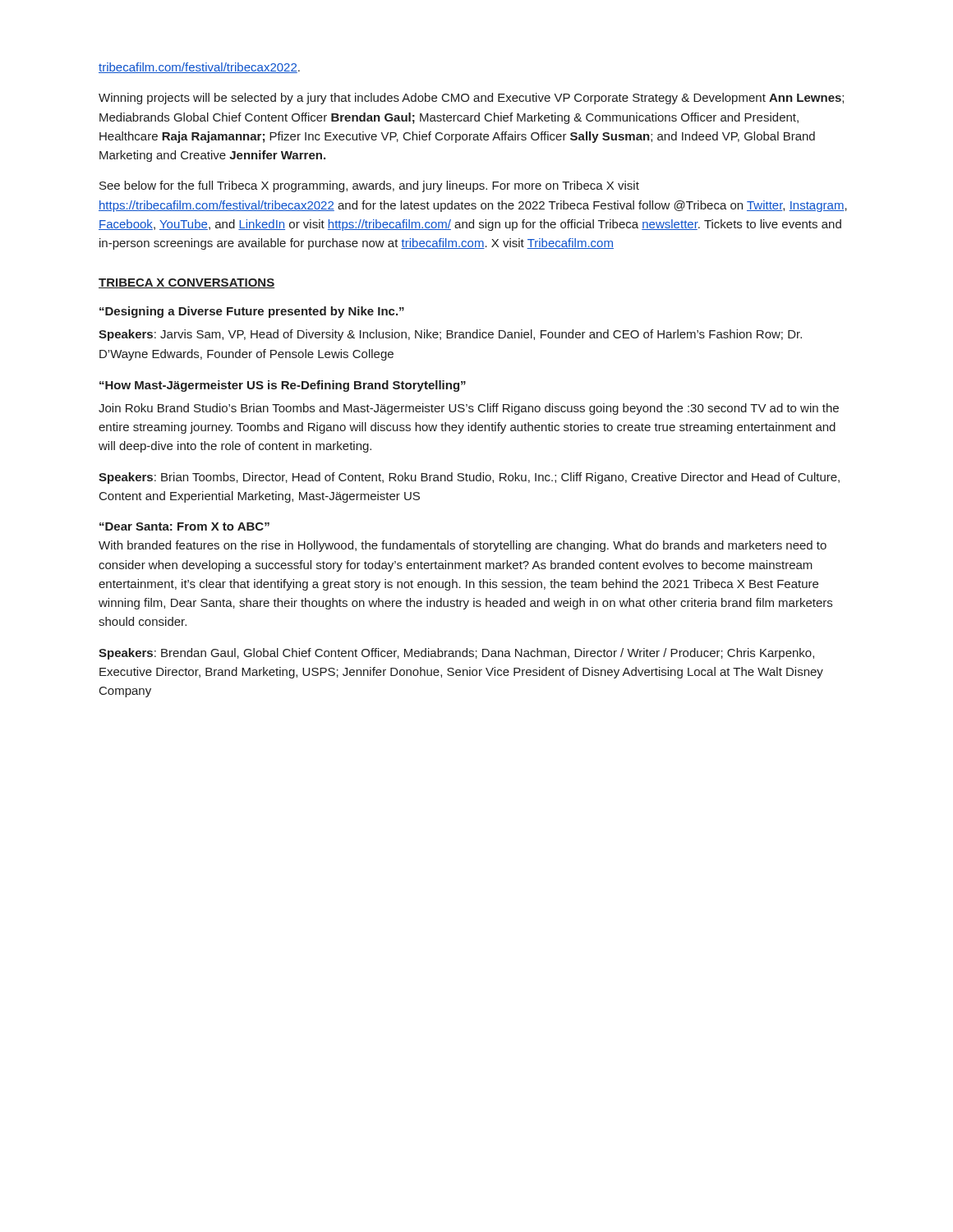
Task: Locate the text starting "See below for the full Tribeca X"
Action: click(473, 214)
